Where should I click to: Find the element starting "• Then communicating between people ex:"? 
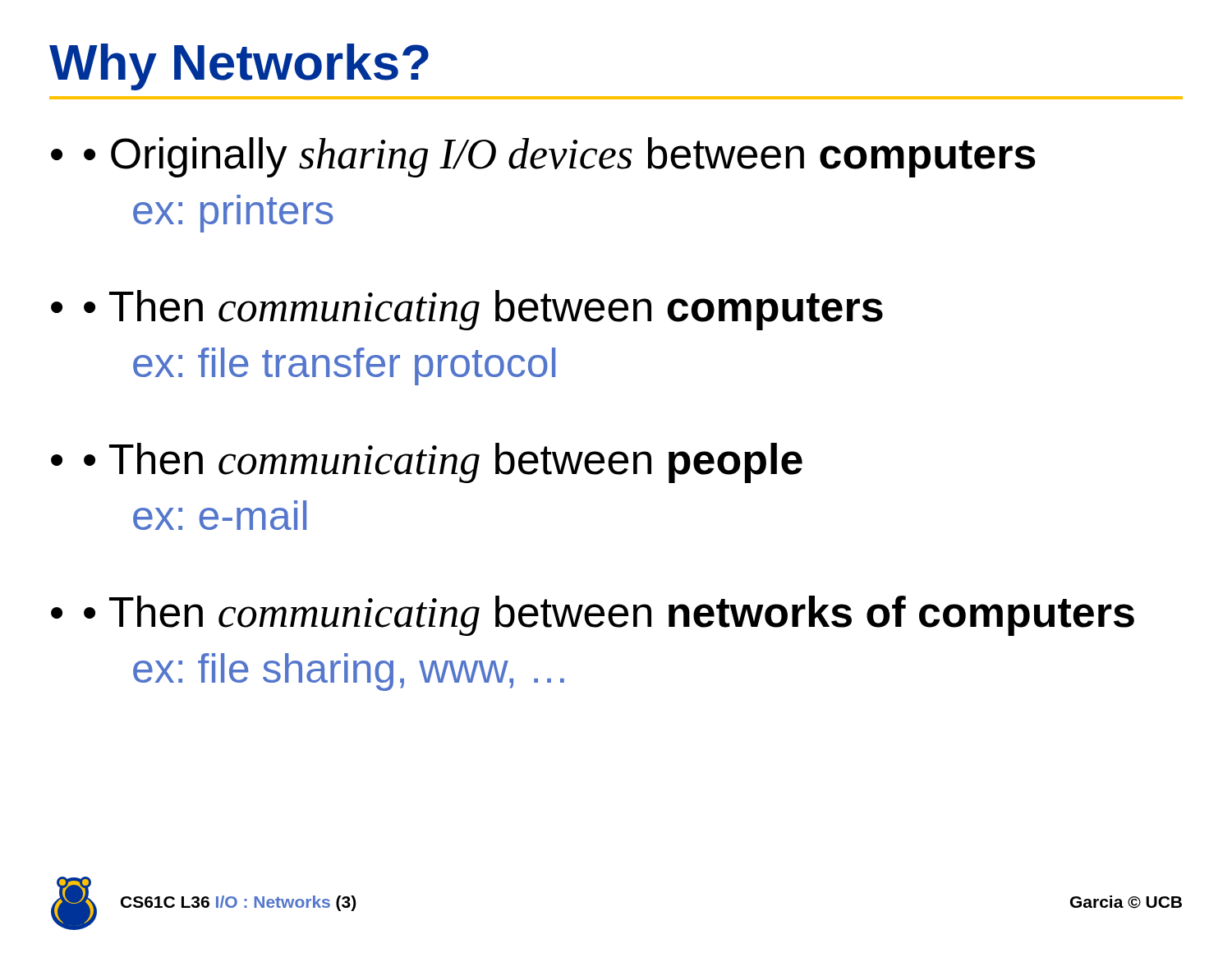pos(616,488)
